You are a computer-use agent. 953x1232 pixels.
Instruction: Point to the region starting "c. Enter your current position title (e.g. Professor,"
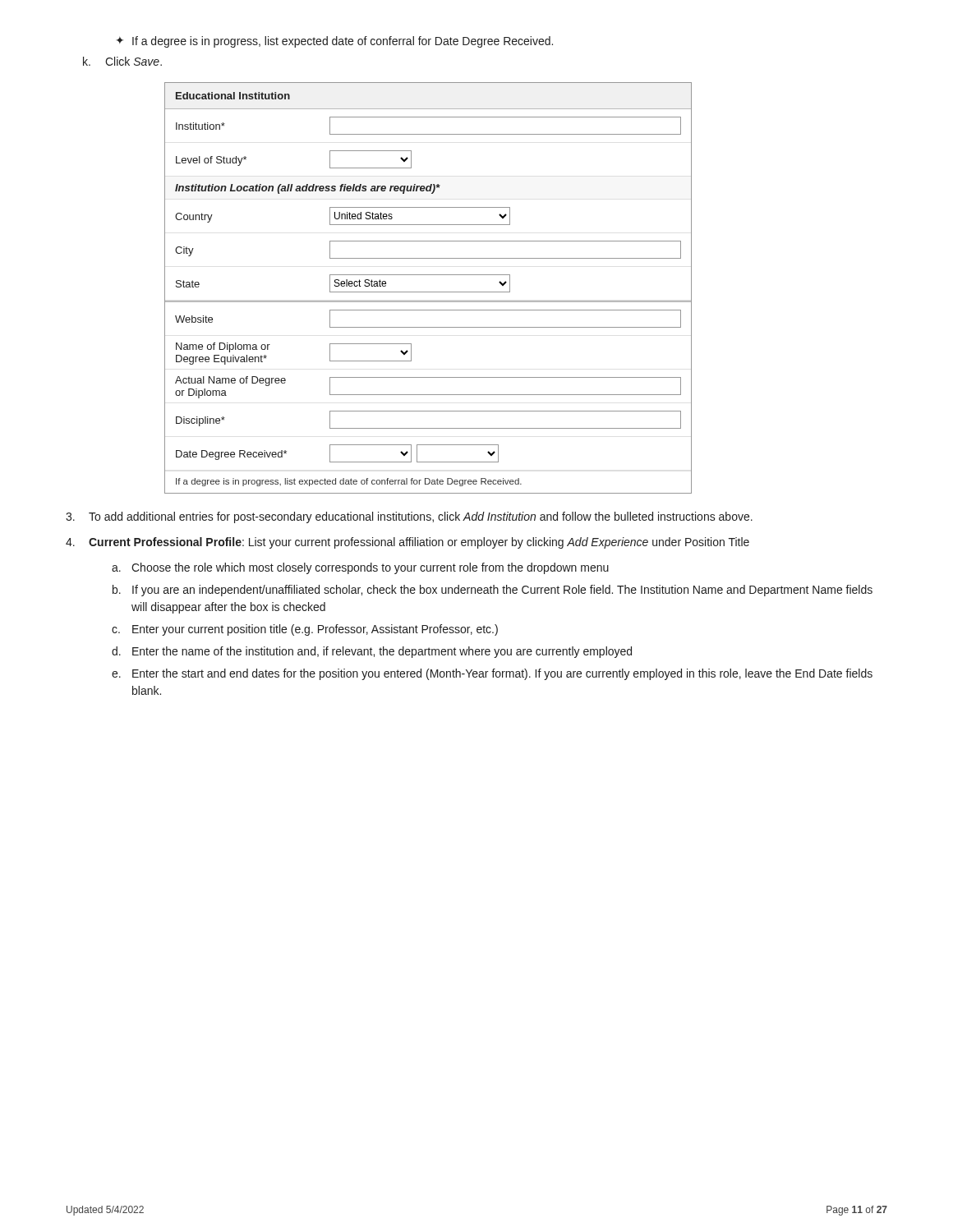(x=499, y=630)
